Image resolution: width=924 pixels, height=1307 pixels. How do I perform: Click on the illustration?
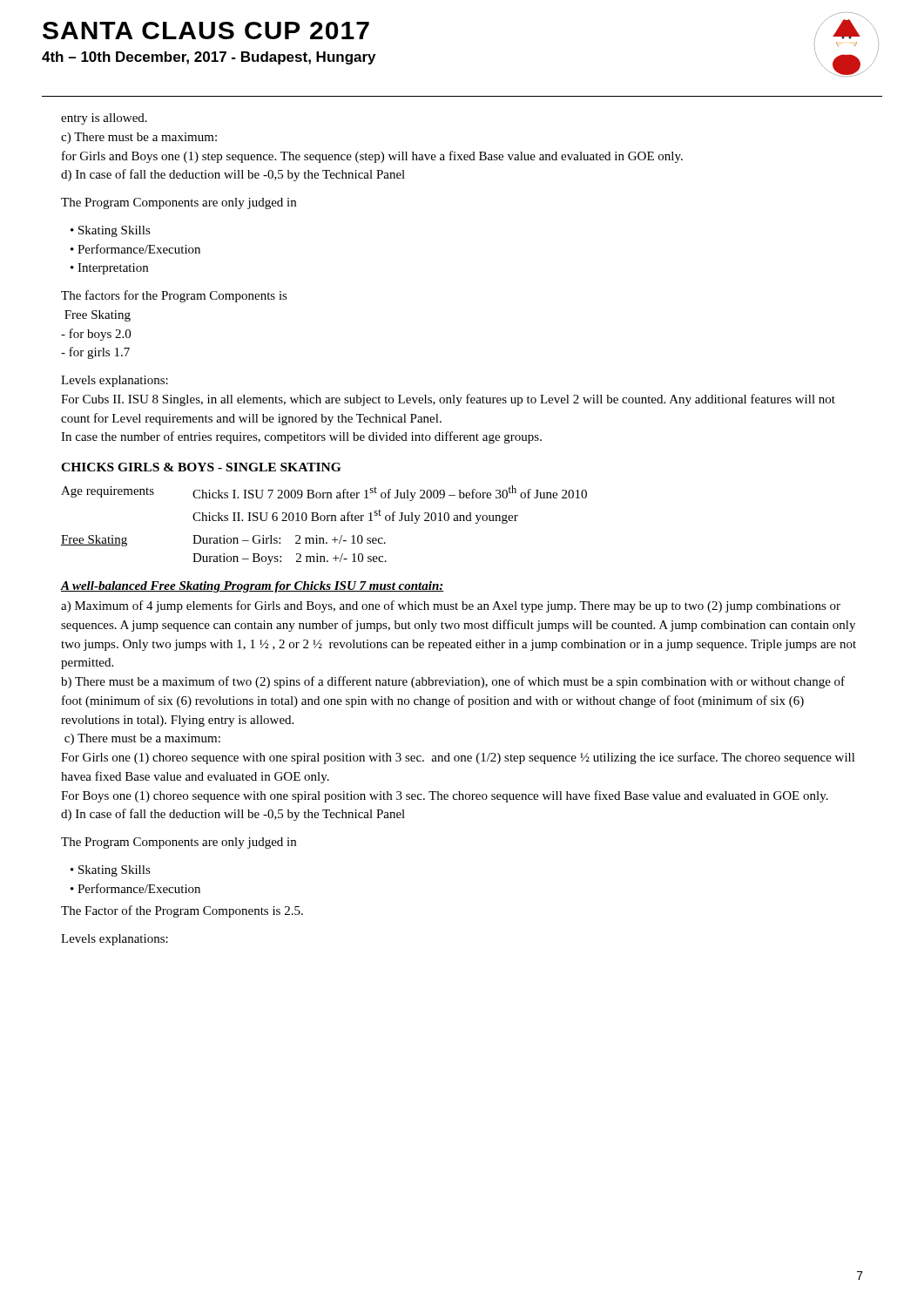click(x=847, y=44)
